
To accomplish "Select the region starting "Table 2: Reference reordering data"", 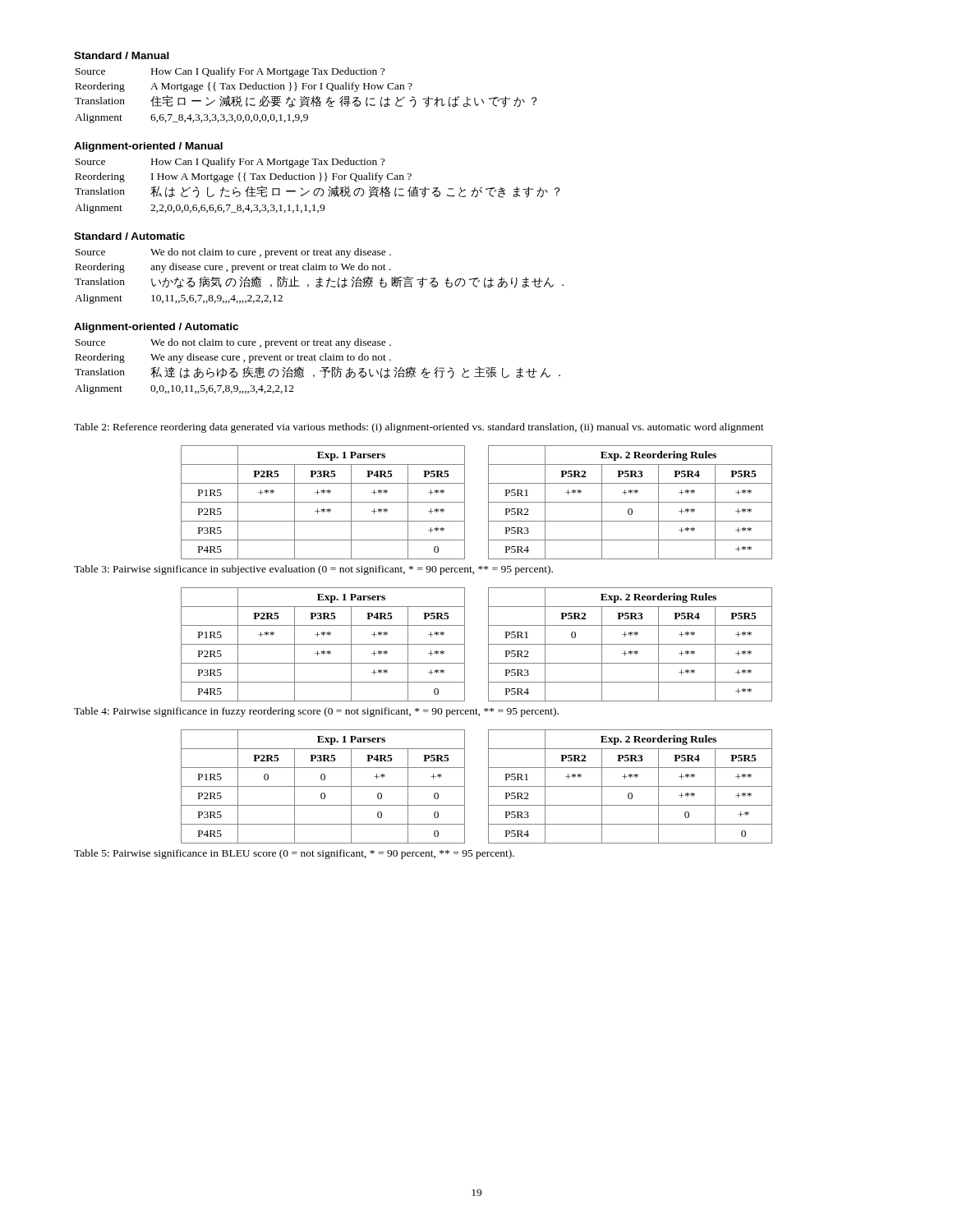I will click(419, 427).
